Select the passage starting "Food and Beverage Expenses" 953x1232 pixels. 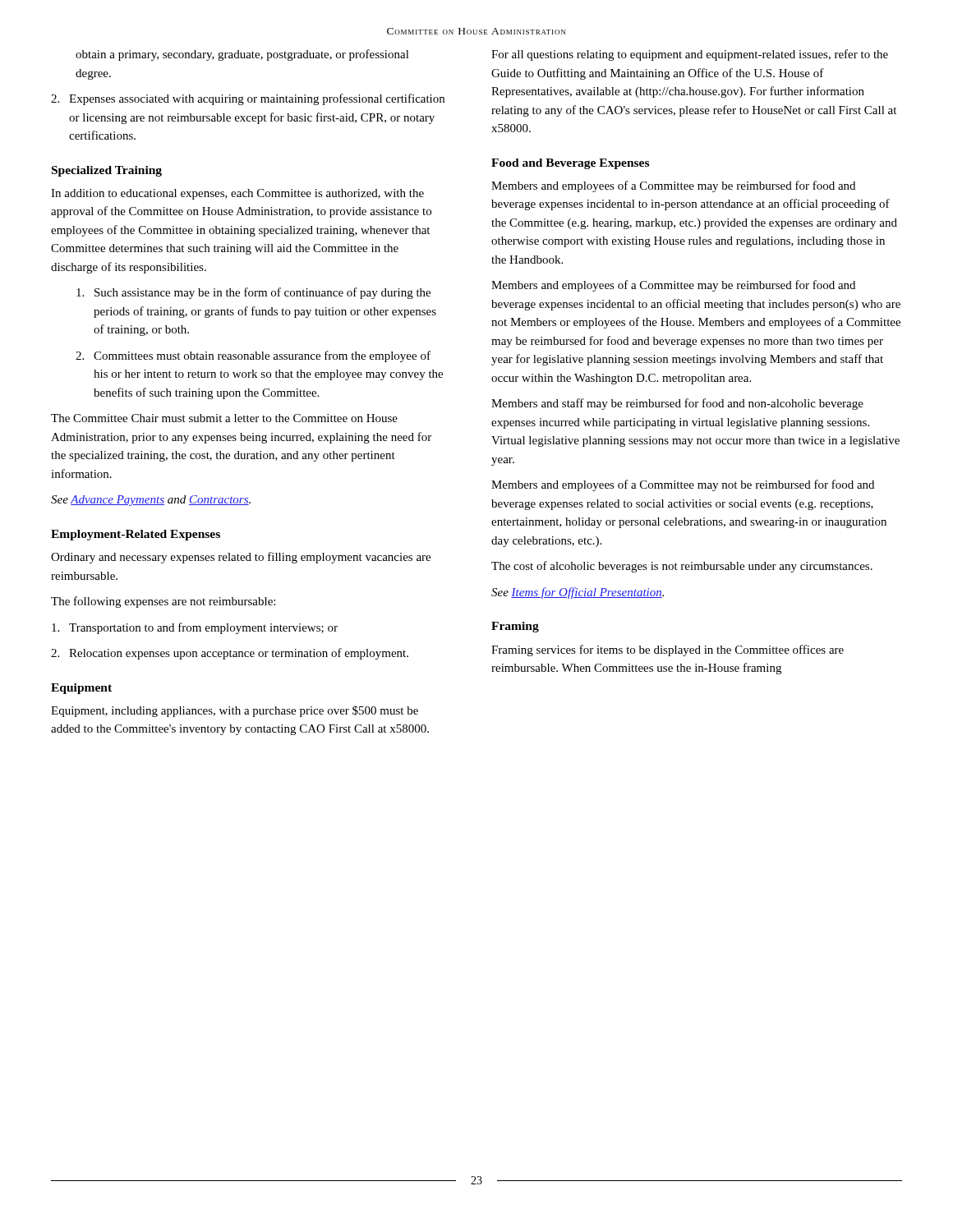pyautogui.click(x=570, y=162)
